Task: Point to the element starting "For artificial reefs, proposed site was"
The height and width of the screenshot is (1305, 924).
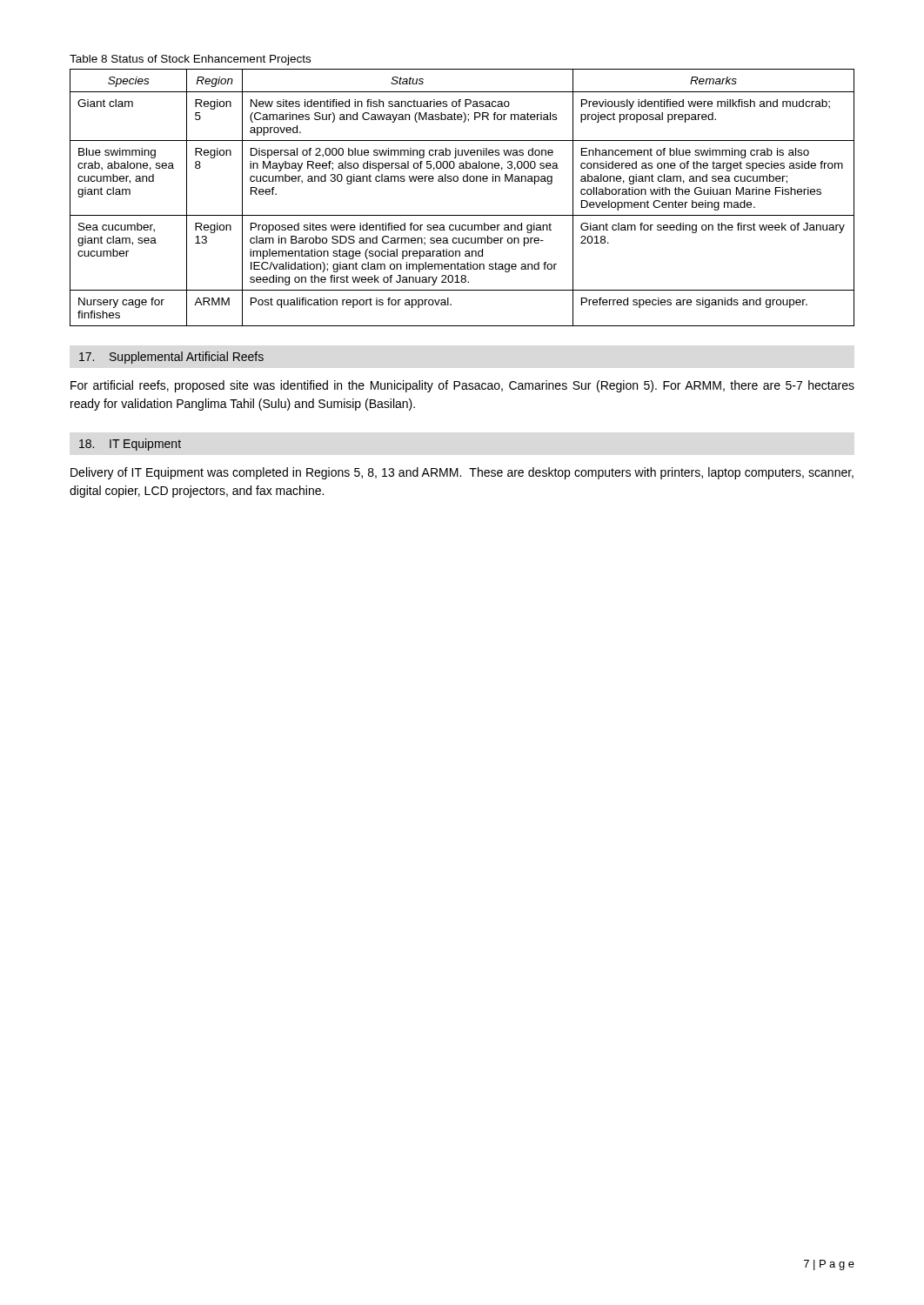Action: (x=462, y=395)
